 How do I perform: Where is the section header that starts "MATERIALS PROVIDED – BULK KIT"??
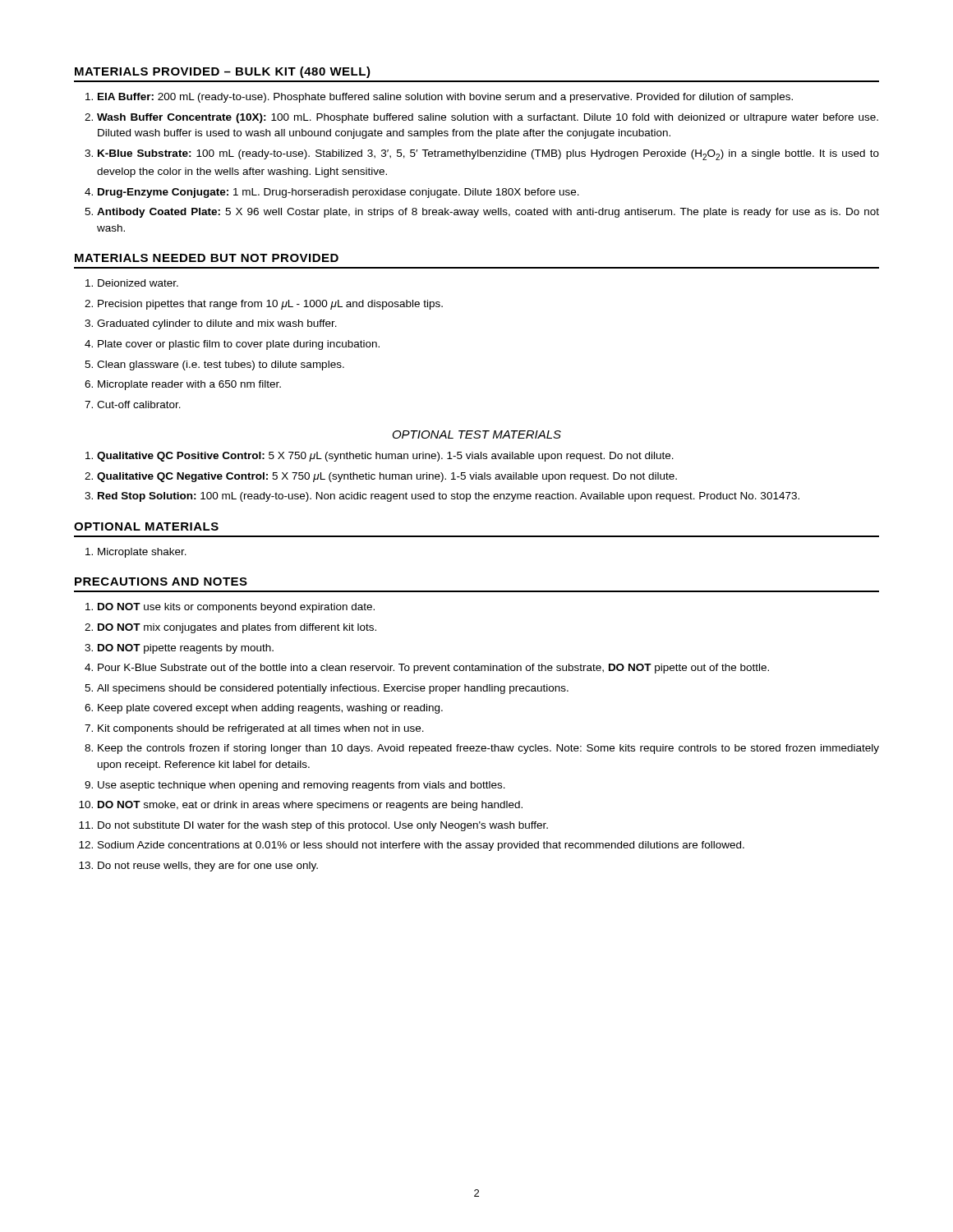click(x=476, y=73)
